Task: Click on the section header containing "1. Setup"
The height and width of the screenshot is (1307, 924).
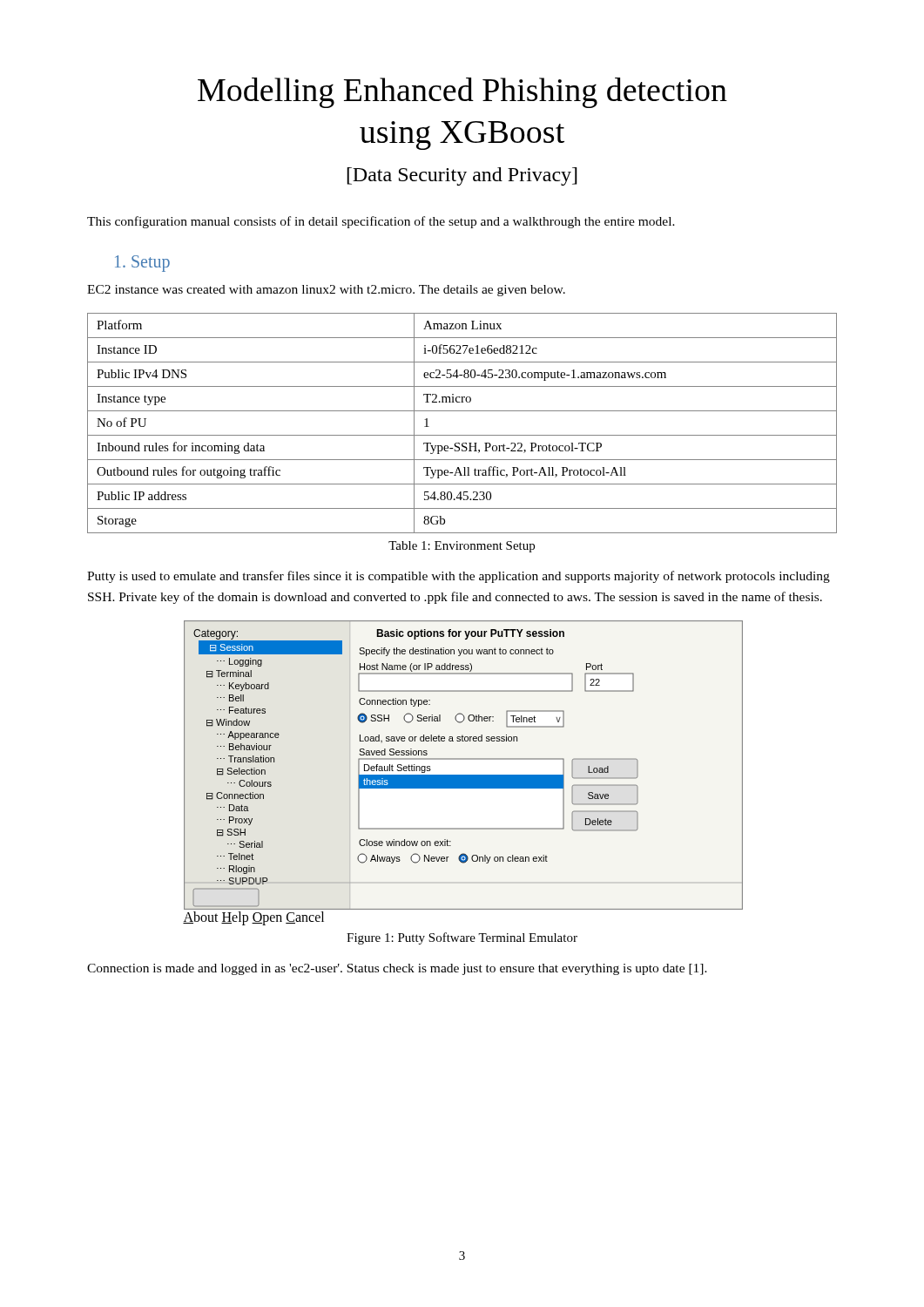Action: click(142, 264)
